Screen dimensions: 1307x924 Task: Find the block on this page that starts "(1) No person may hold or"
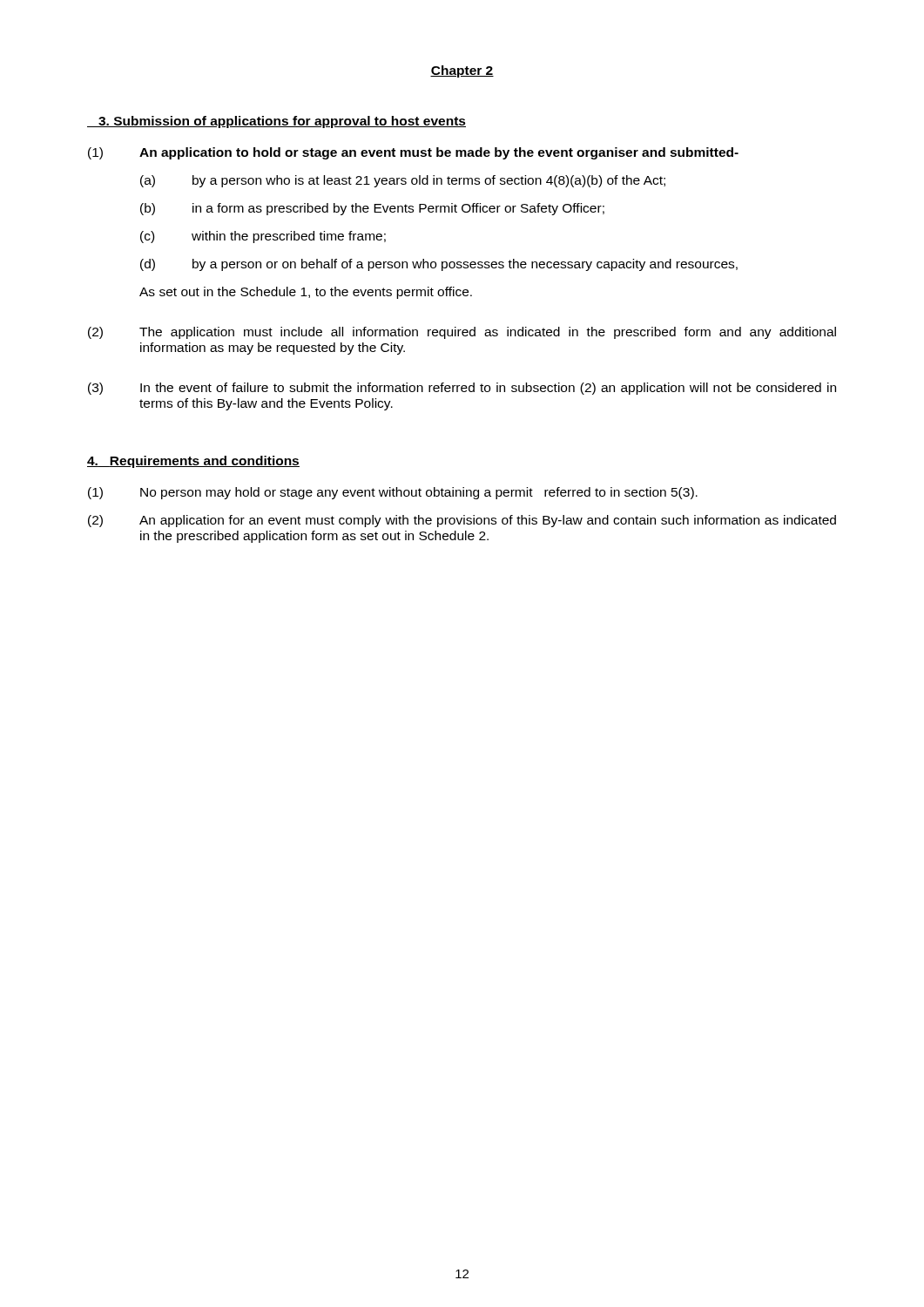462,492
